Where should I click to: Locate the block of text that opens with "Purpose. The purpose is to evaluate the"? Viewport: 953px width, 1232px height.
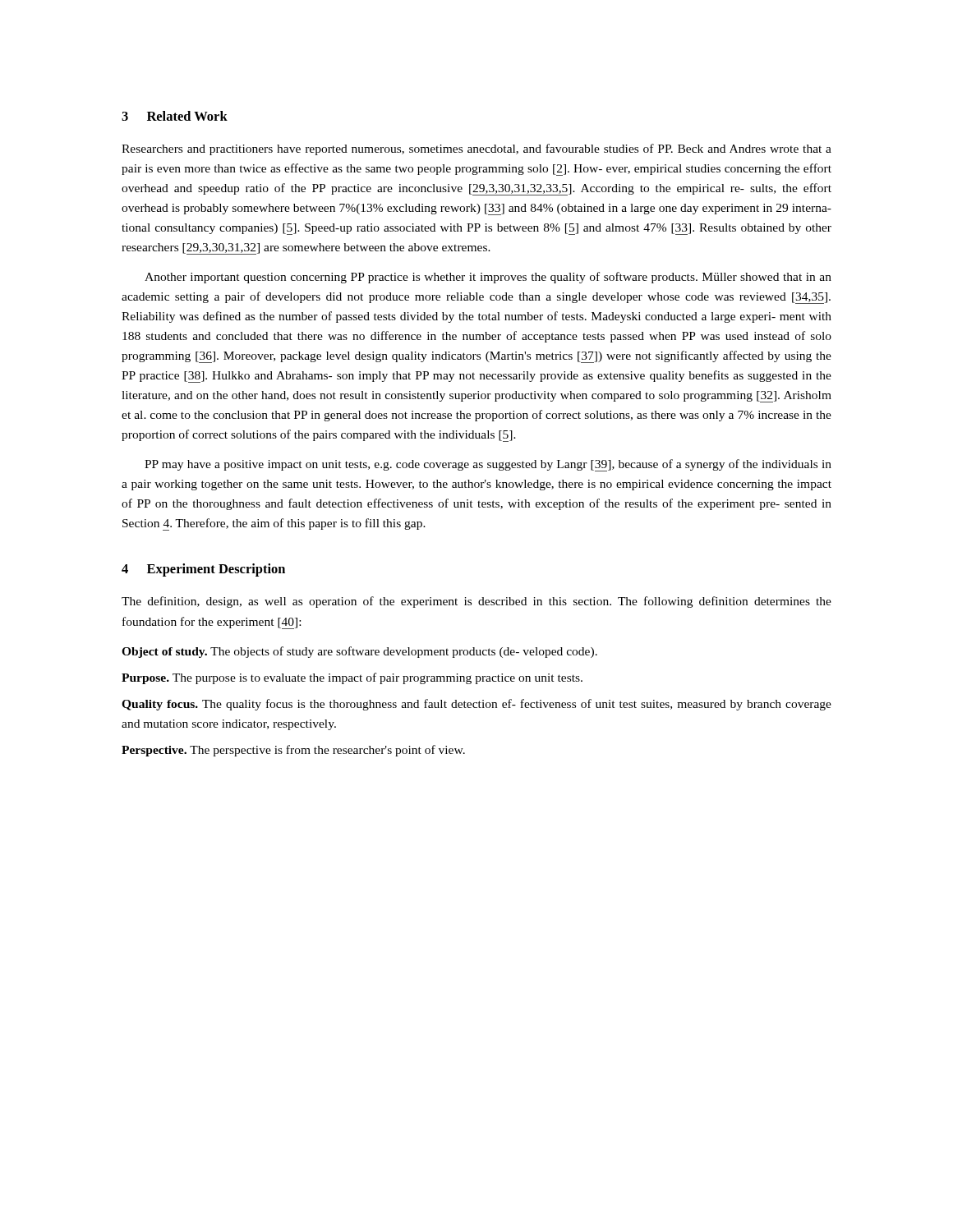(352, 677)
